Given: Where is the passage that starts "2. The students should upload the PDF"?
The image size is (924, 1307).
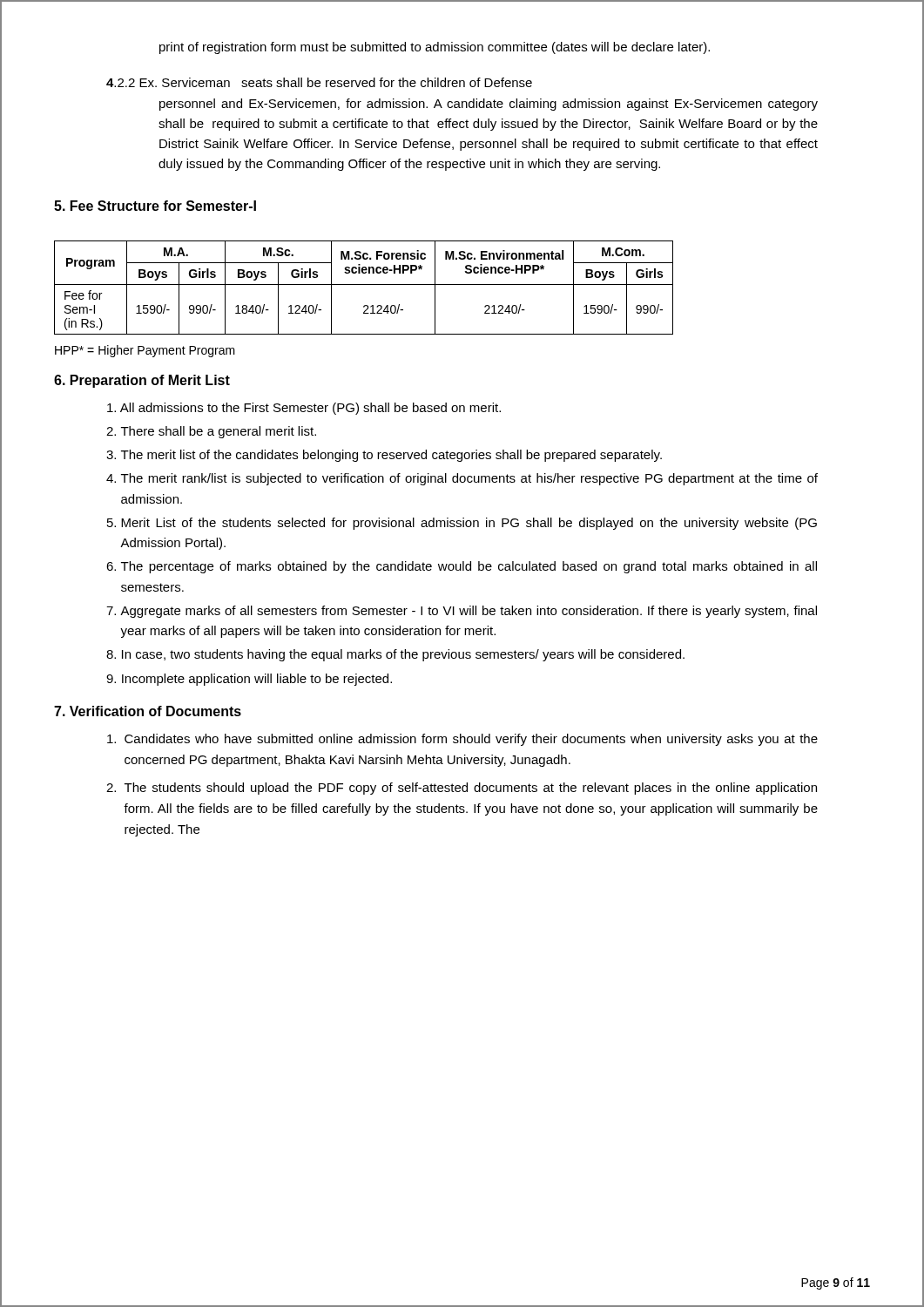Looking at the screenshot, I should pos(462,808).
